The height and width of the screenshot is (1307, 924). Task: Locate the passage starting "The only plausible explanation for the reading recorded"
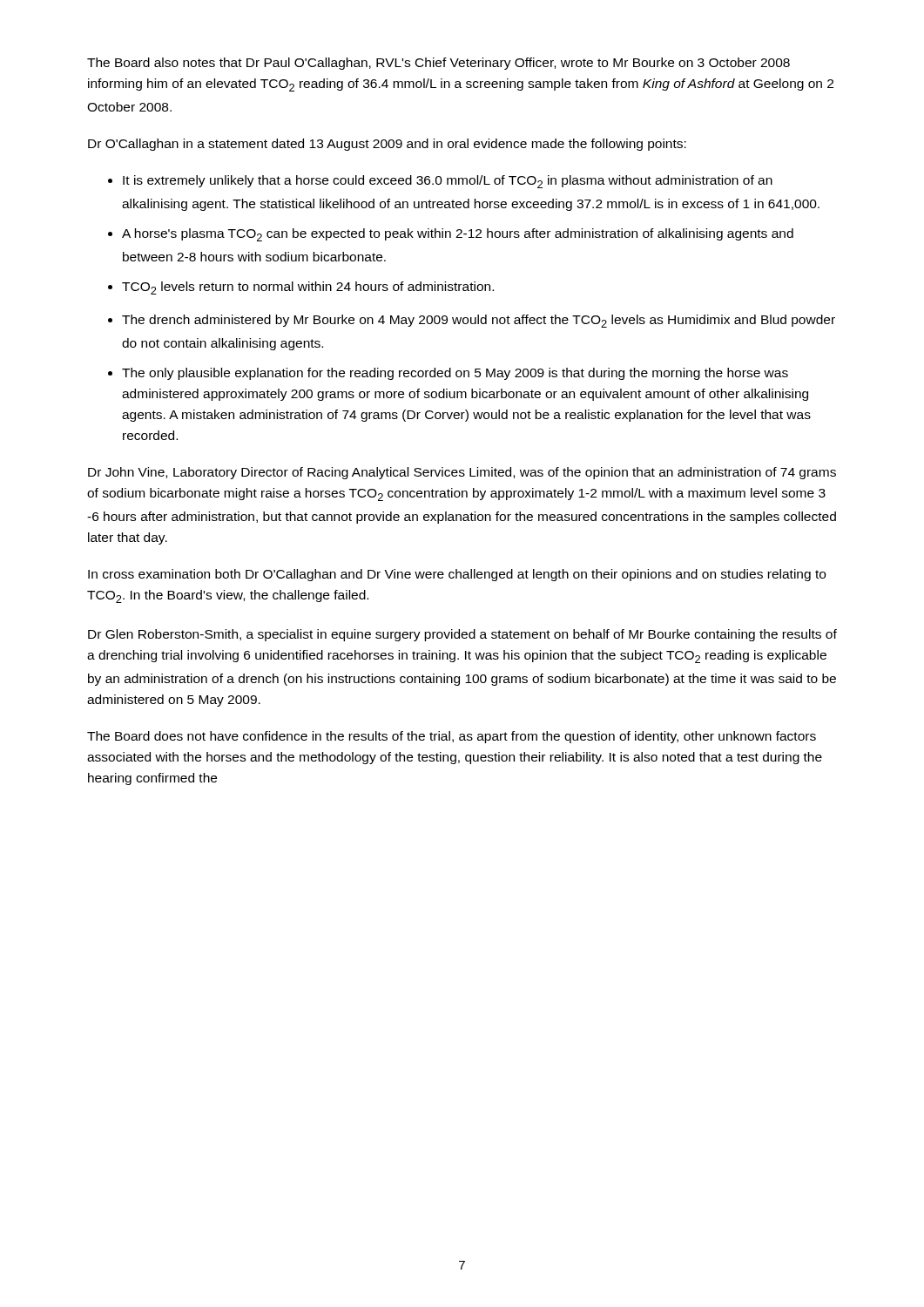(466, 404)
